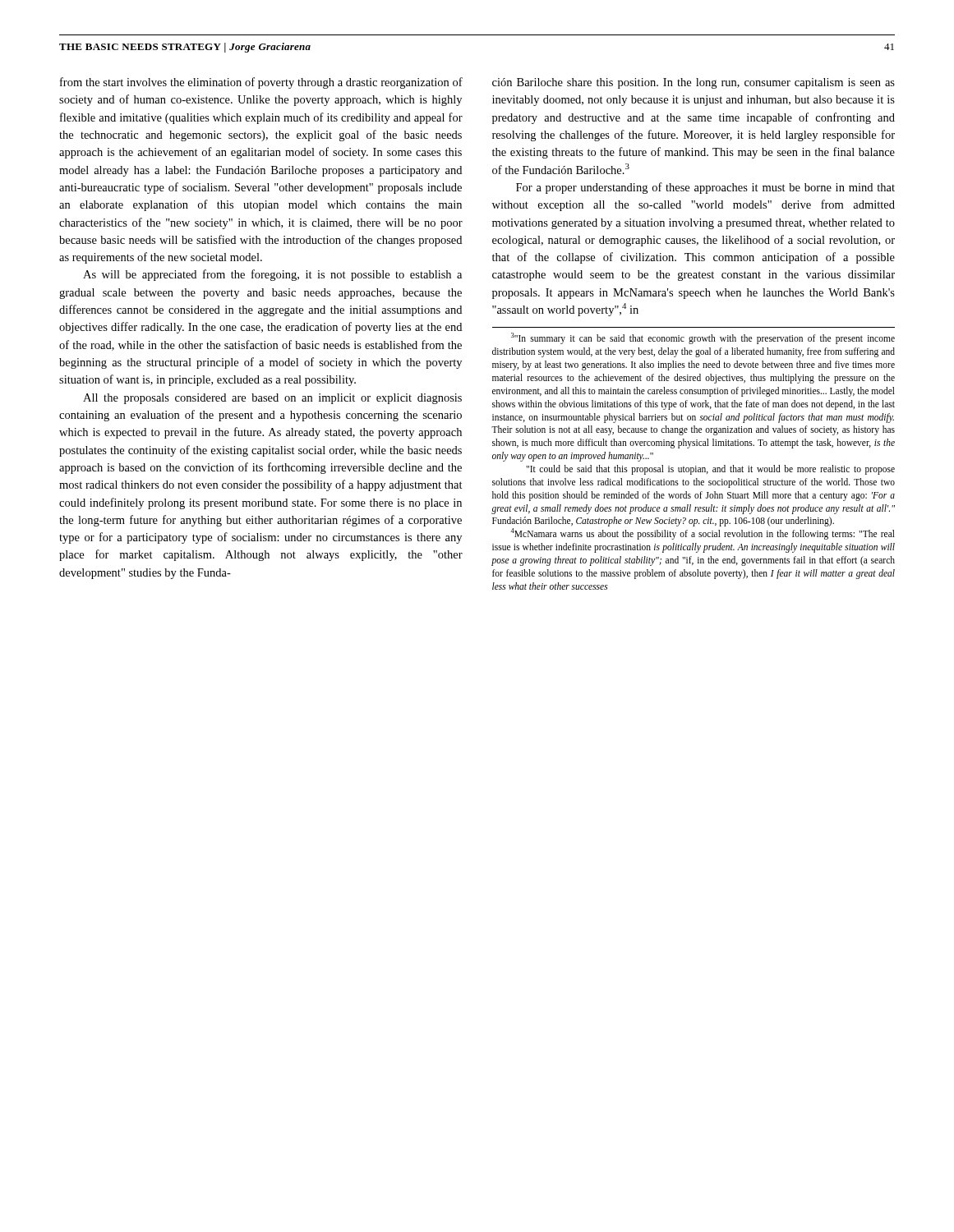Viewport: 954px width, 1232px height.
Task: Find the footnote with the text ""It could be said that"
Action: [x=693, y=496]
